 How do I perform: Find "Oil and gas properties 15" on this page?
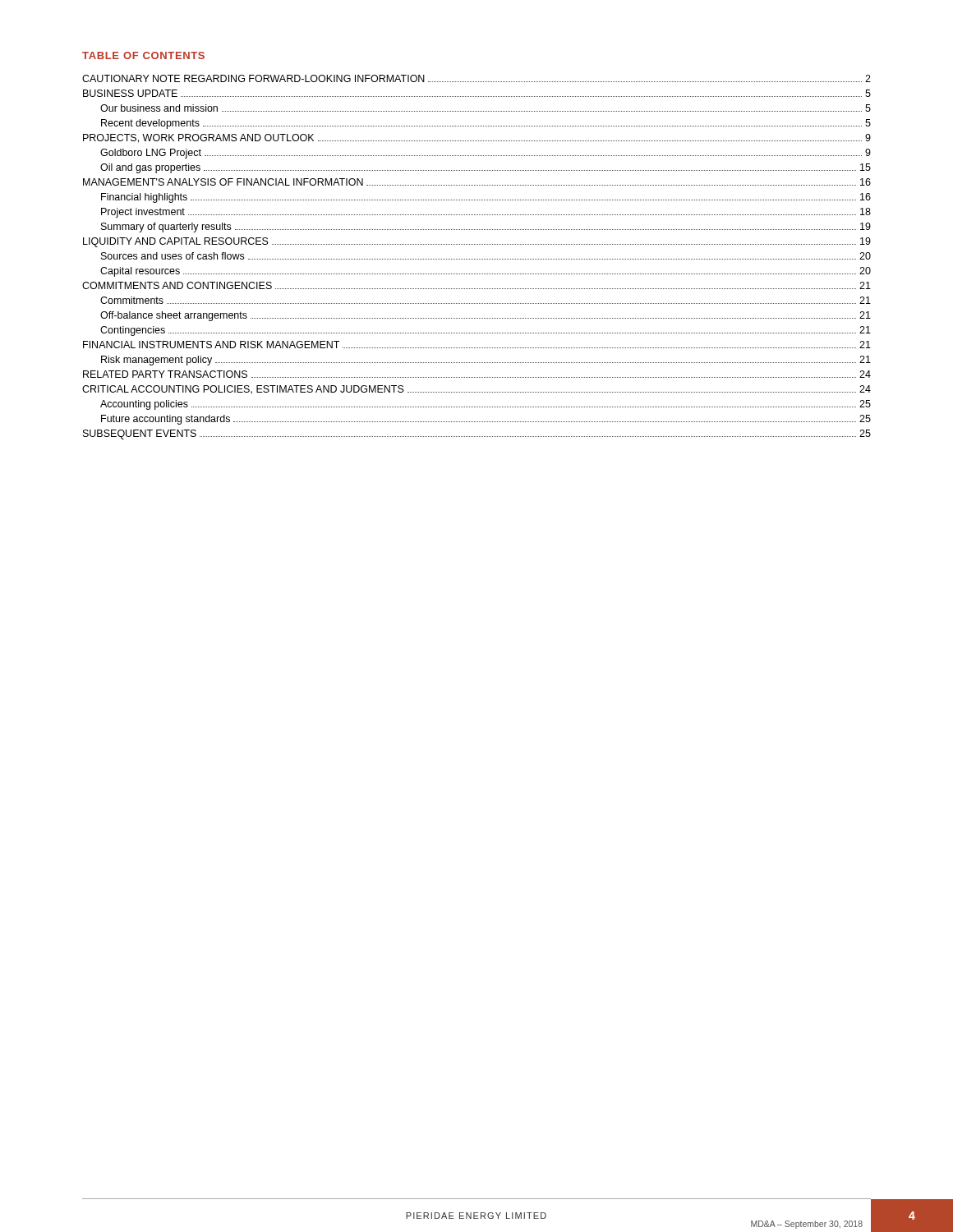pyautogui.click(x=476, y=168)
